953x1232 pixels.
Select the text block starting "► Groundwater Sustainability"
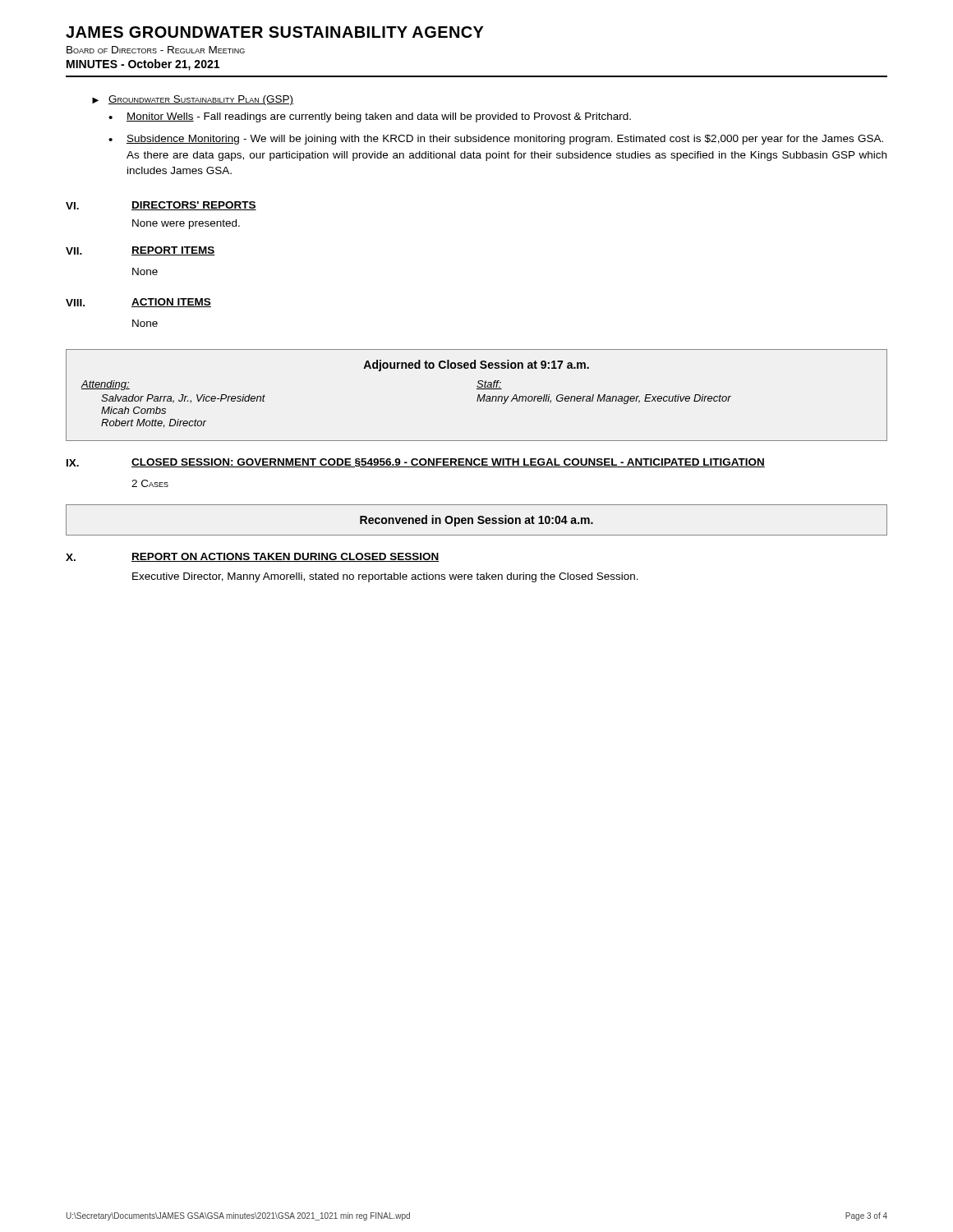(489, 138)
